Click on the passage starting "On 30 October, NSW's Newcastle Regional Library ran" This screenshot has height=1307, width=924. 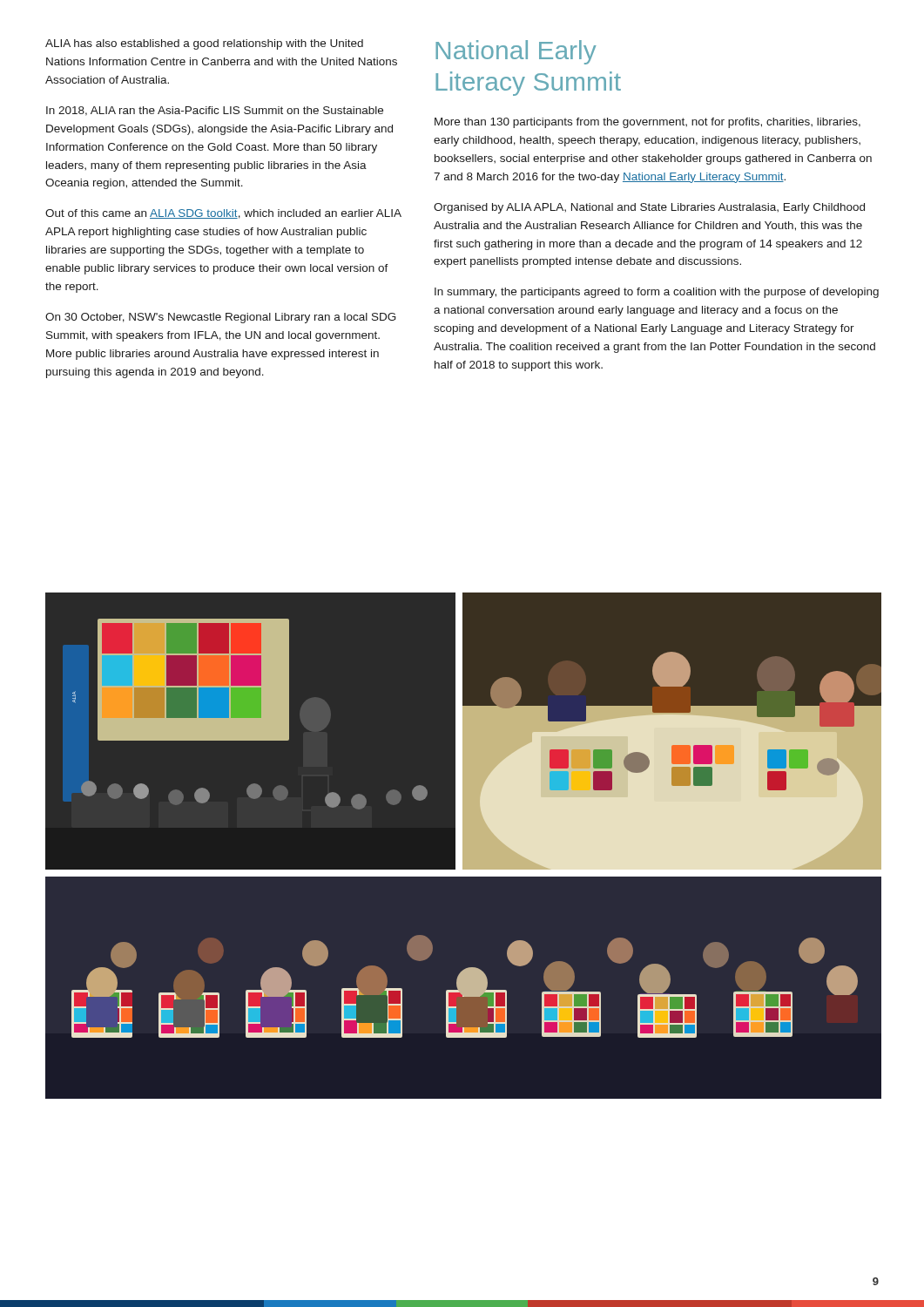[x=224, y=345]
